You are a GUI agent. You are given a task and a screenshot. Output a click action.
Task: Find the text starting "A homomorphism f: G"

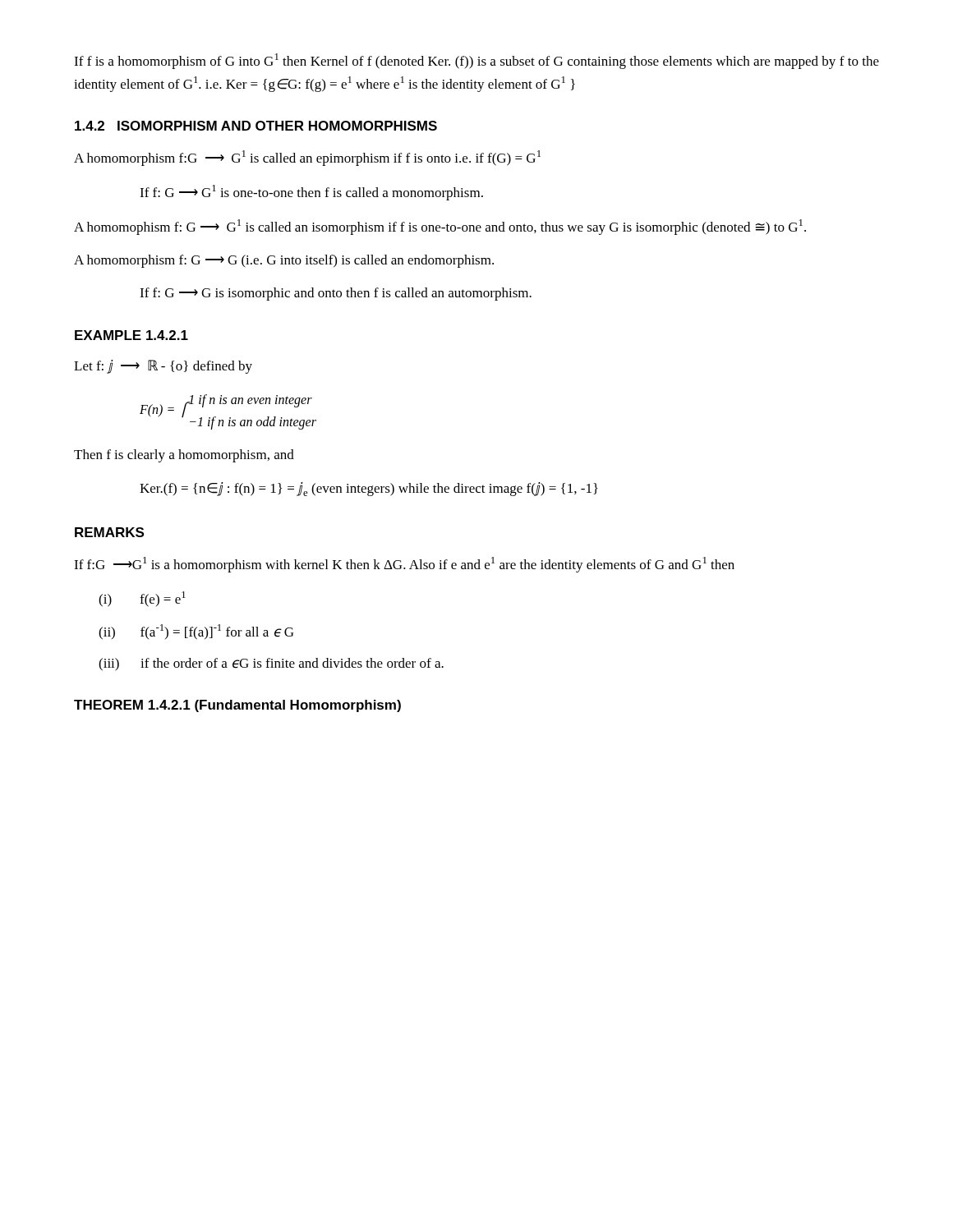point(284,260)
